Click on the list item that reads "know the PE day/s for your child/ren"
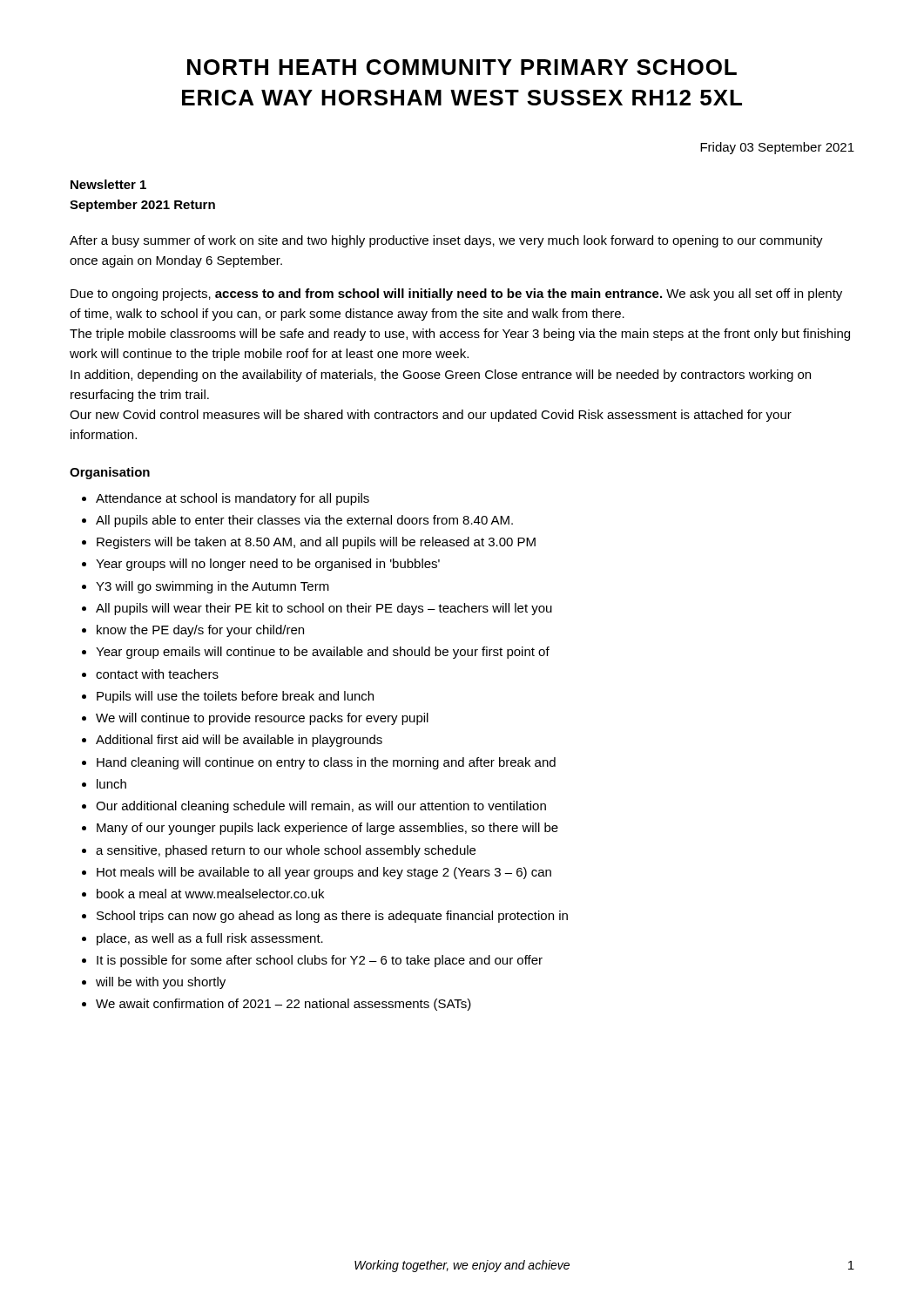 click(x=200, y=630)
